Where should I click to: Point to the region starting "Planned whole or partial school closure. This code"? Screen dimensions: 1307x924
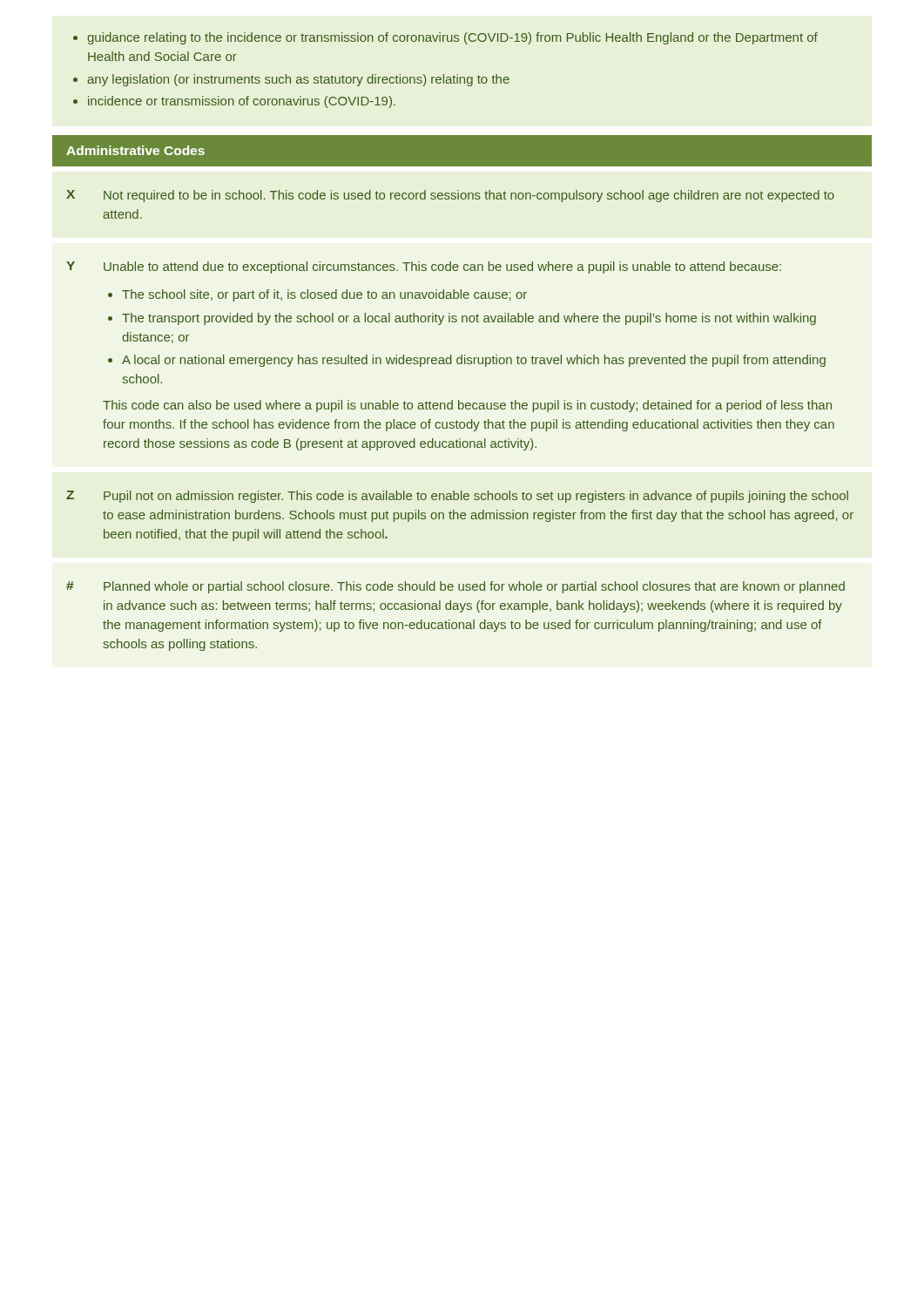(x=462, y=615)
